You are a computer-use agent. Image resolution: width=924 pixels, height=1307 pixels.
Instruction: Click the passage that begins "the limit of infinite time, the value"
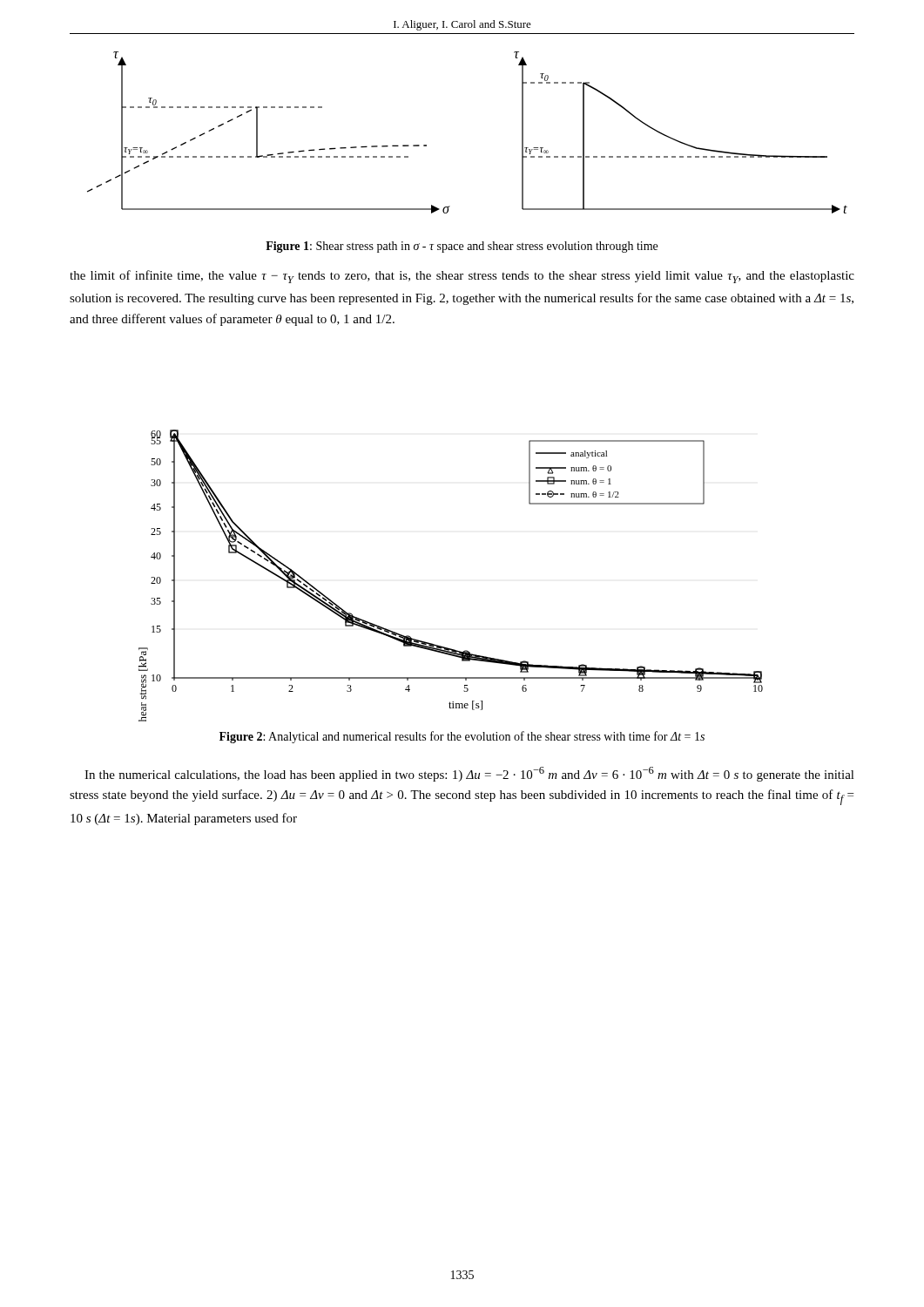point(462,297)
